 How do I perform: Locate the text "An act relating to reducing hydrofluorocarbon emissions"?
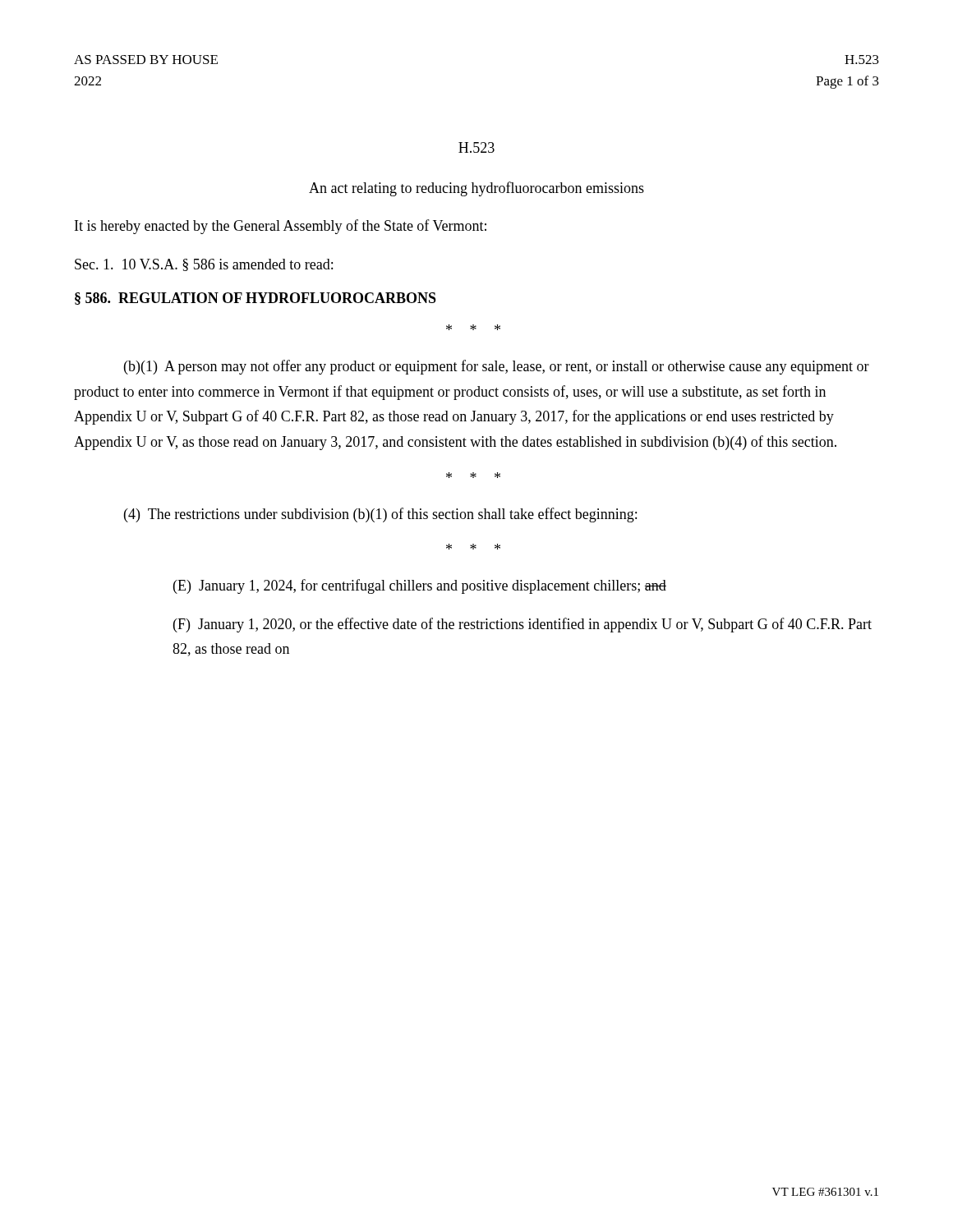click(x=476, y=188)
